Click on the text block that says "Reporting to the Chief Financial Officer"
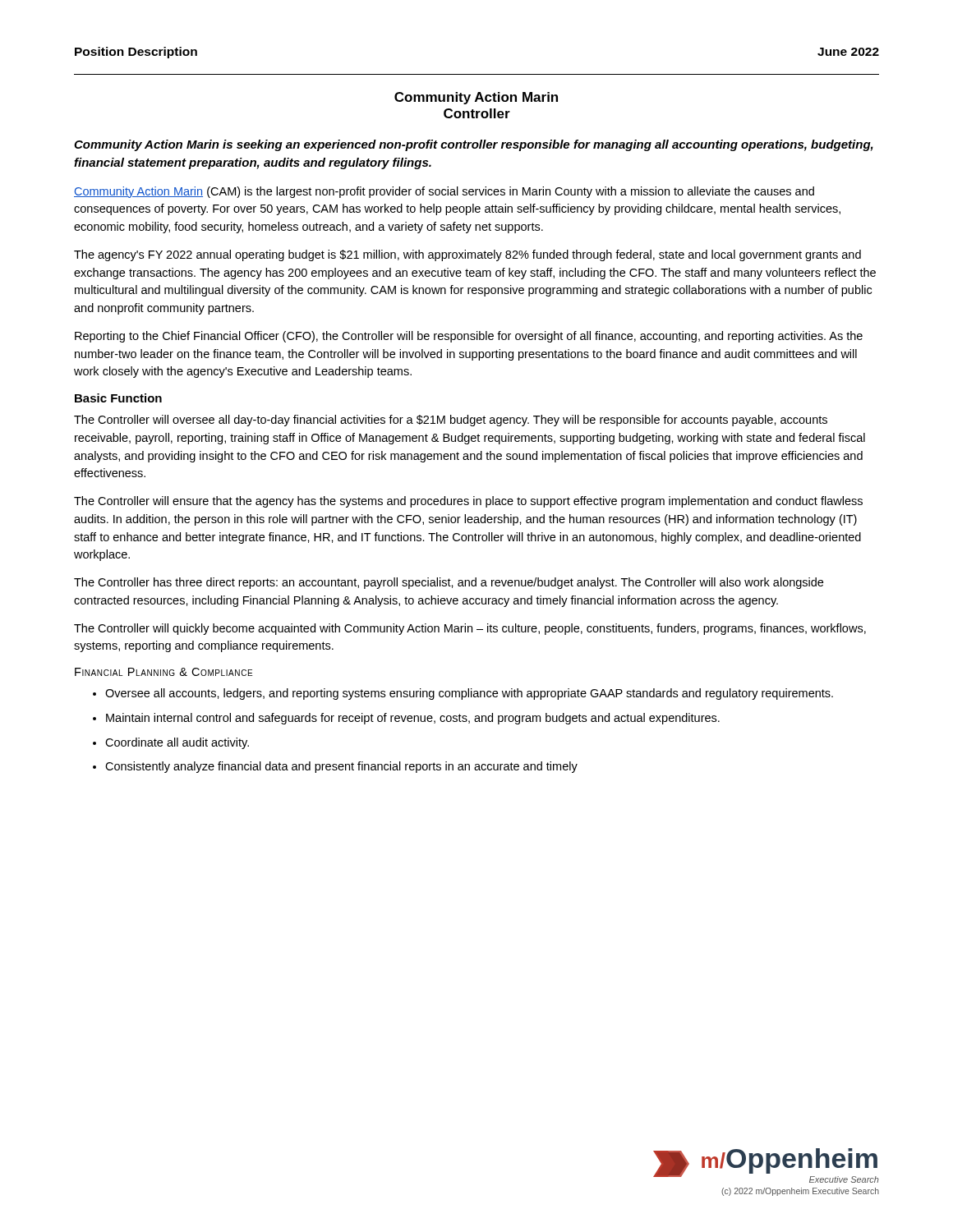Screen dimensions: 1232x953 point(468,354)
